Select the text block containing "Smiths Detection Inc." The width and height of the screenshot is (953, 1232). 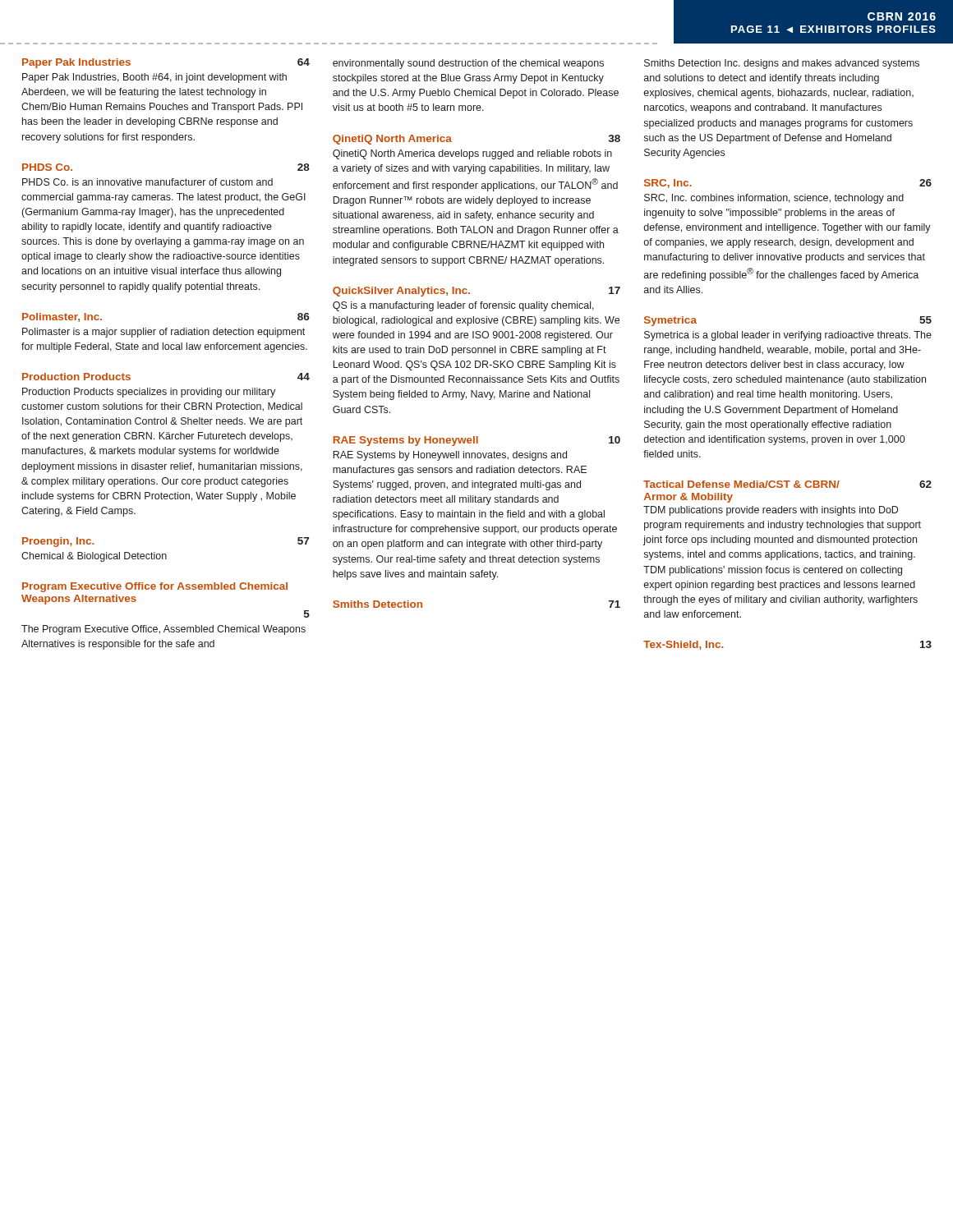tap(788, 108)
